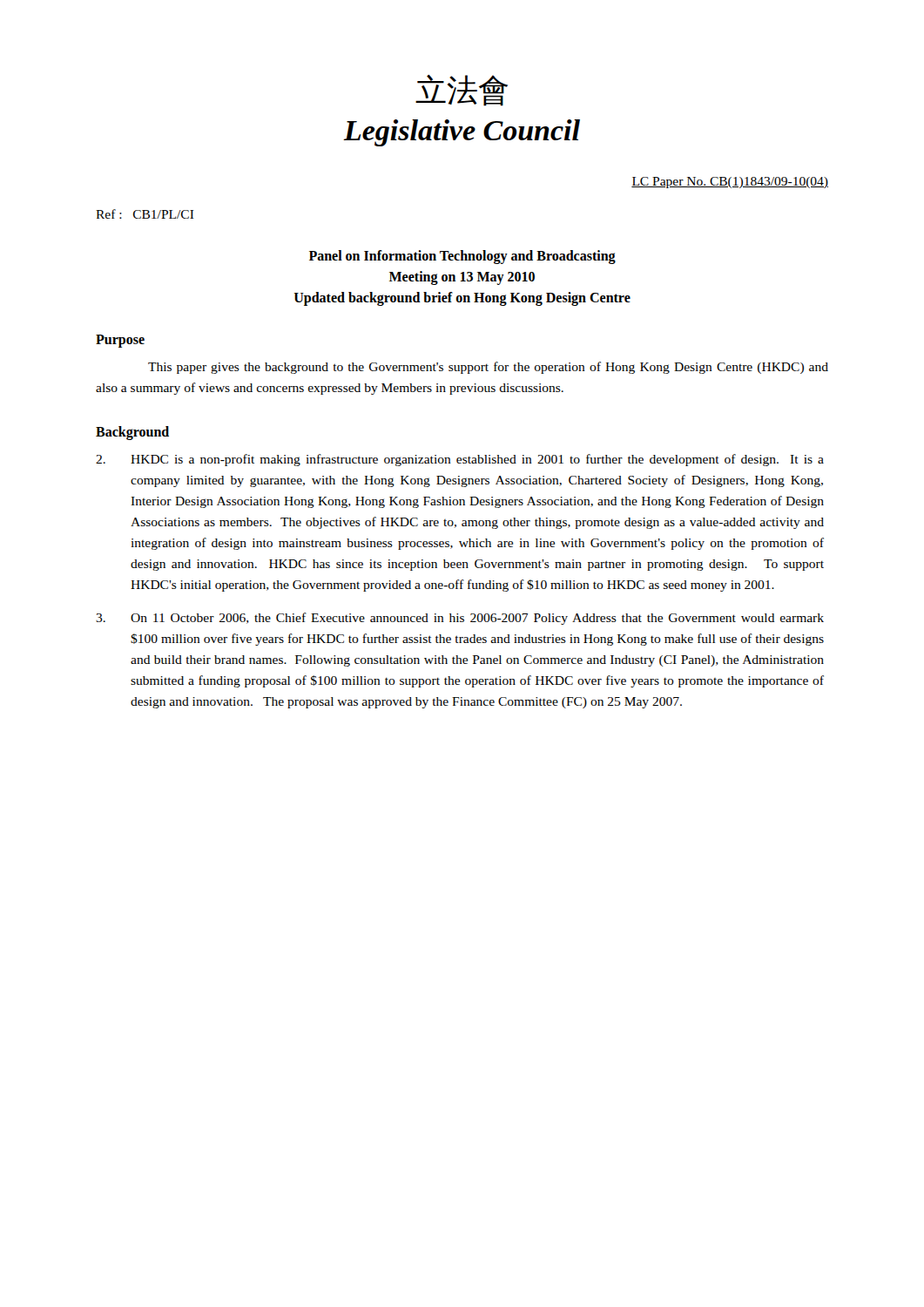Select the text block that reads "HKDC is a non-profit"
Viewport: 924px width, 1307px height.
pos(460,522)
